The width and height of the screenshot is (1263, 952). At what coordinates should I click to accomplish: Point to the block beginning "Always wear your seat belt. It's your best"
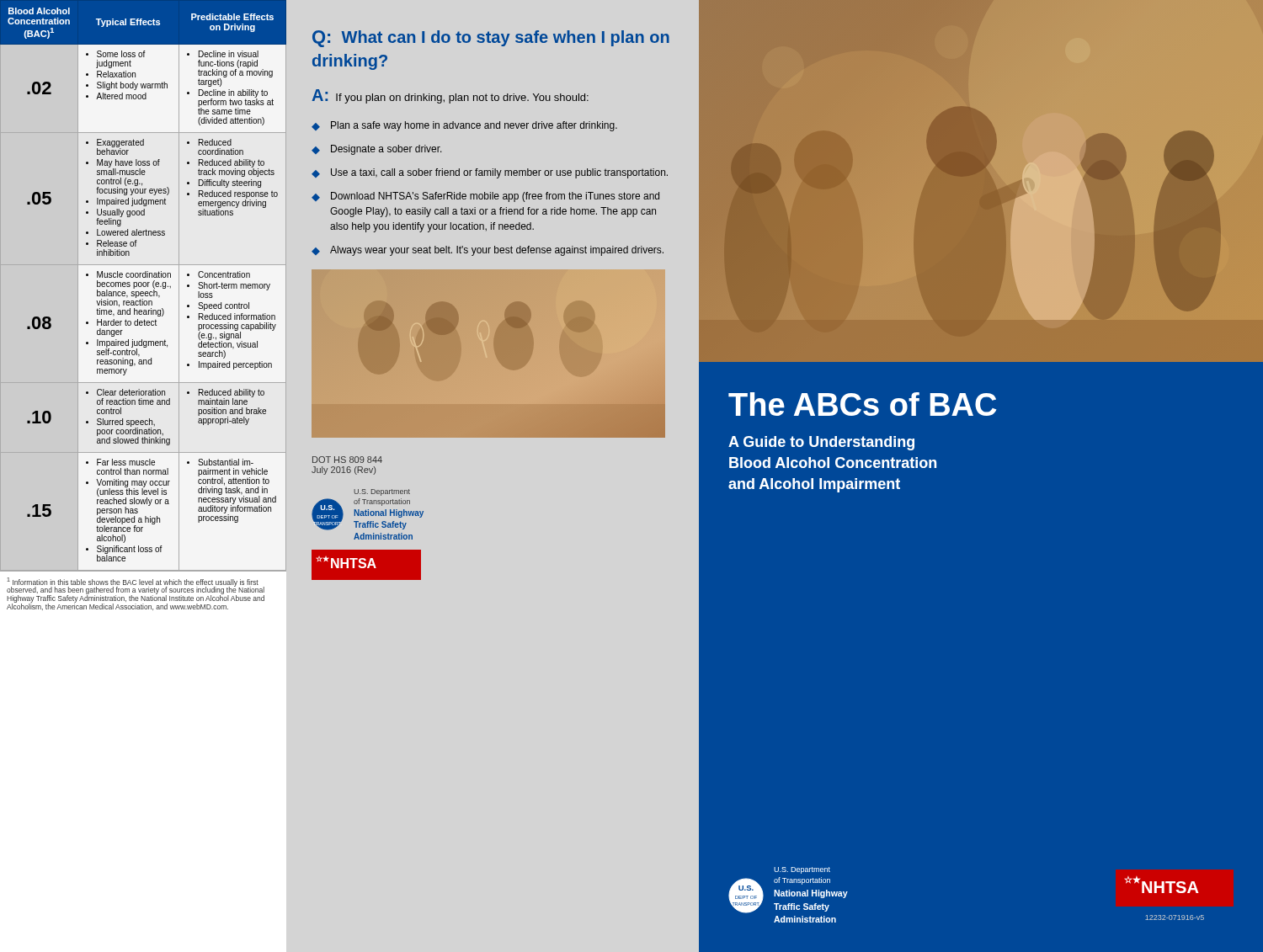pyautogui.click(x=493, y=250)
